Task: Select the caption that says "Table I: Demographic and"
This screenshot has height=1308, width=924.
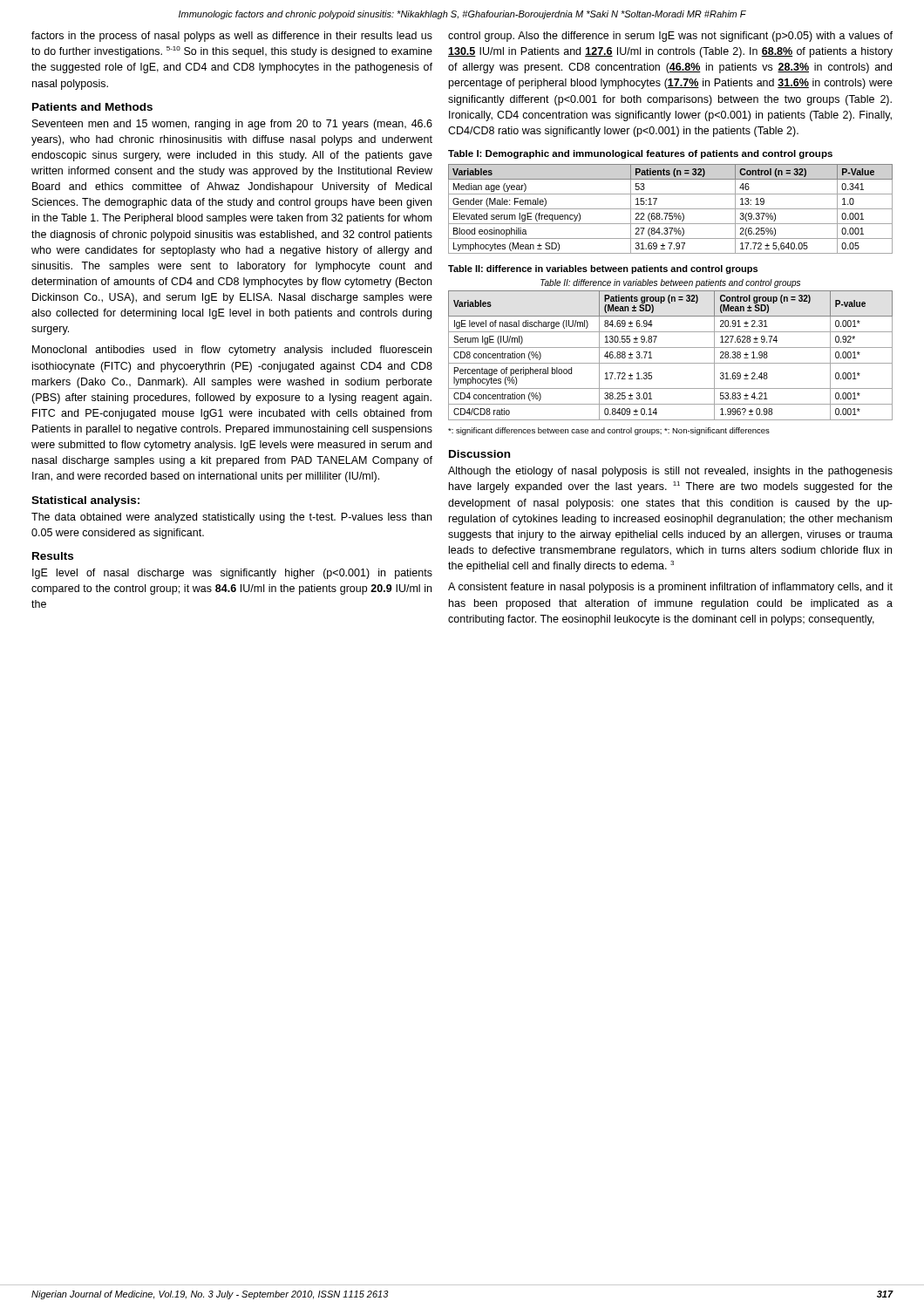Action: (x=640, y=153)
